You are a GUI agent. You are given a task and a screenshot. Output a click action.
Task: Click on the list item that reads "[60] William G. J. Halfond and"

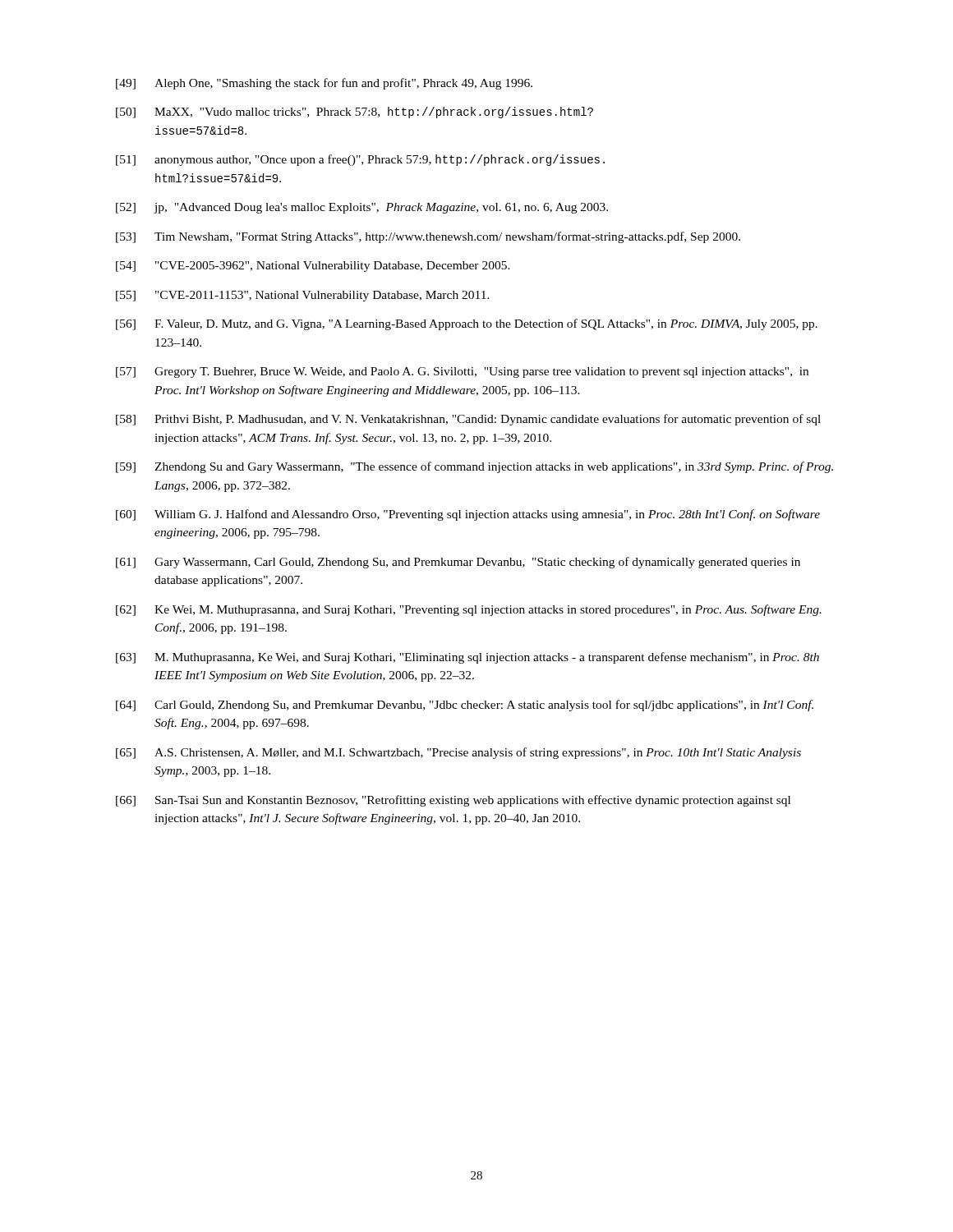476,524
